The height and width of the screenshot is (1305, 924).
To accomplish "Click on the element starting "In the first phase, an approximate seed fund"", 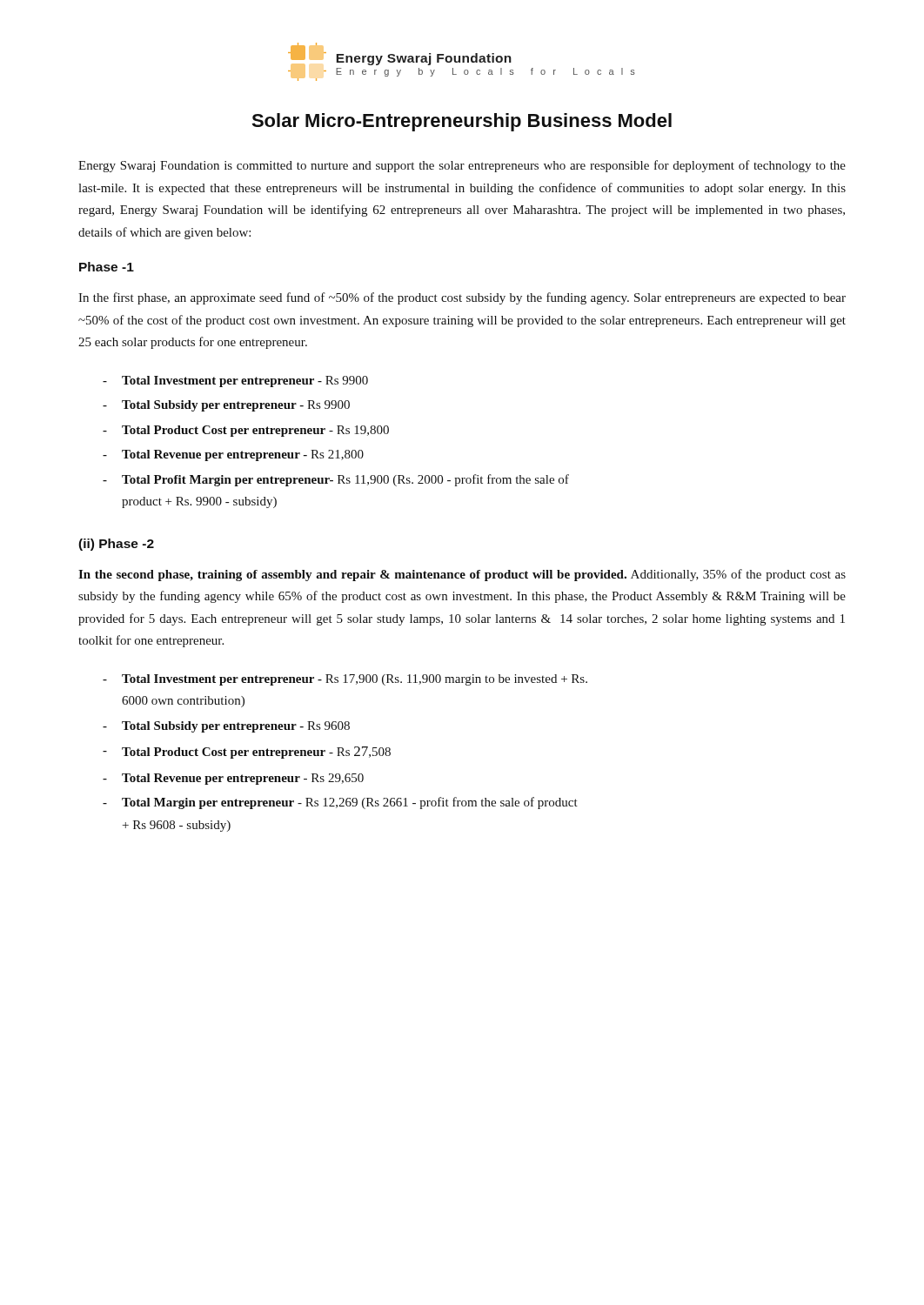I will (x=462, y=320).
